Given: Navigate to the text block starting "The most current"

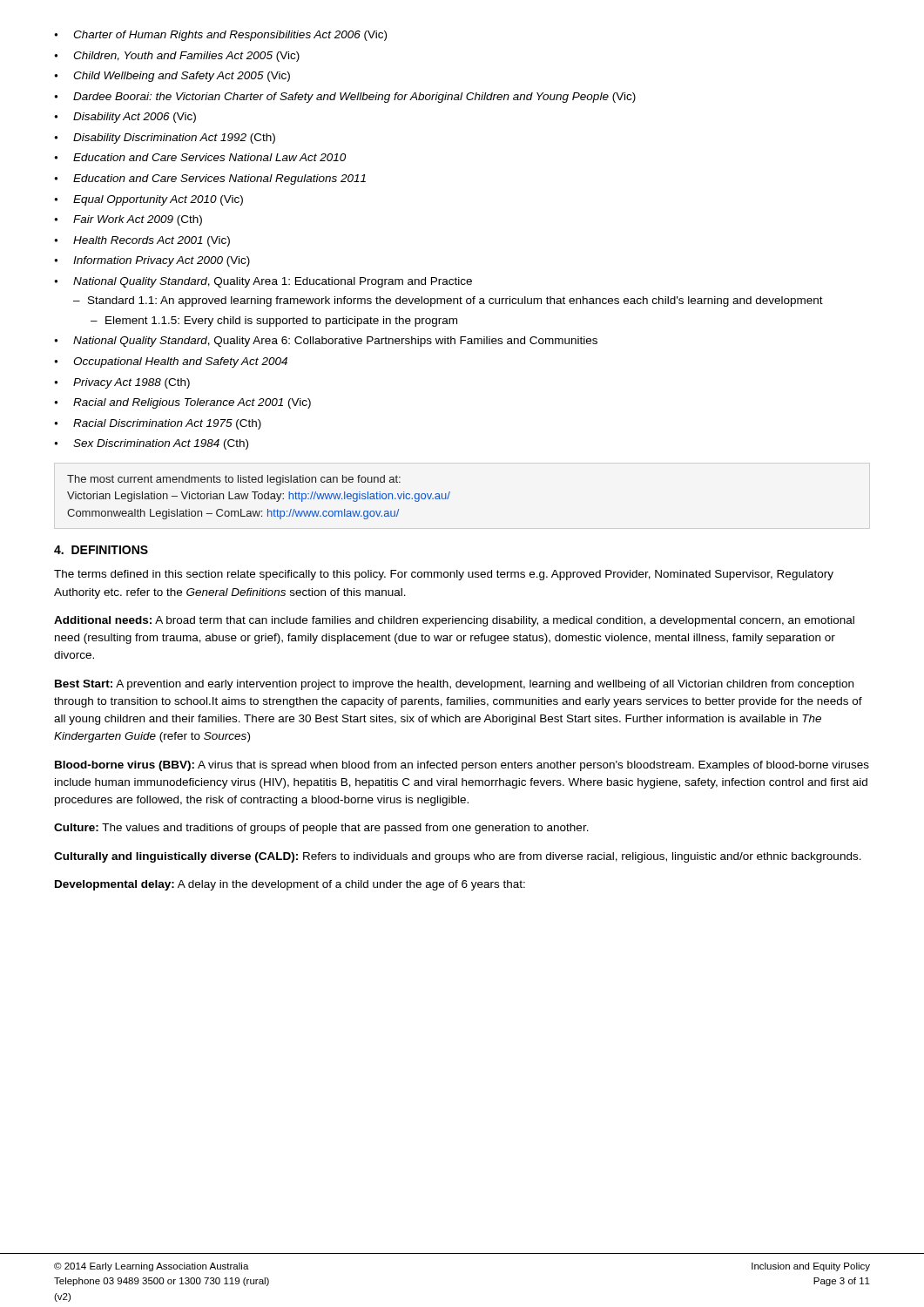Looking at the screenshot, I should [259, 496].
